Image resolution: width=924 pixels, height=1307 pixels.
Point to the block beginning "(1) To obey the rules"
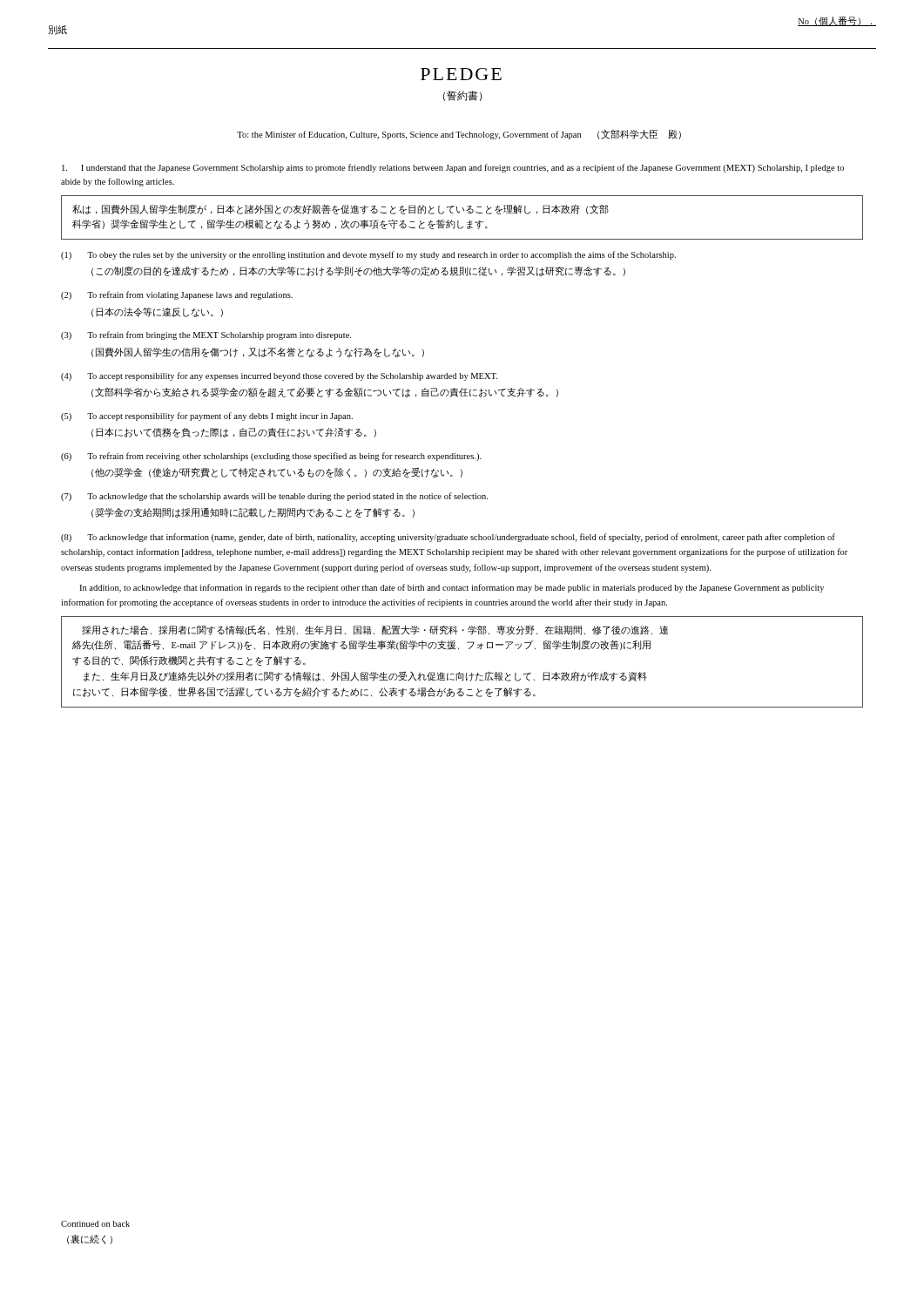(x=462, y=264)
